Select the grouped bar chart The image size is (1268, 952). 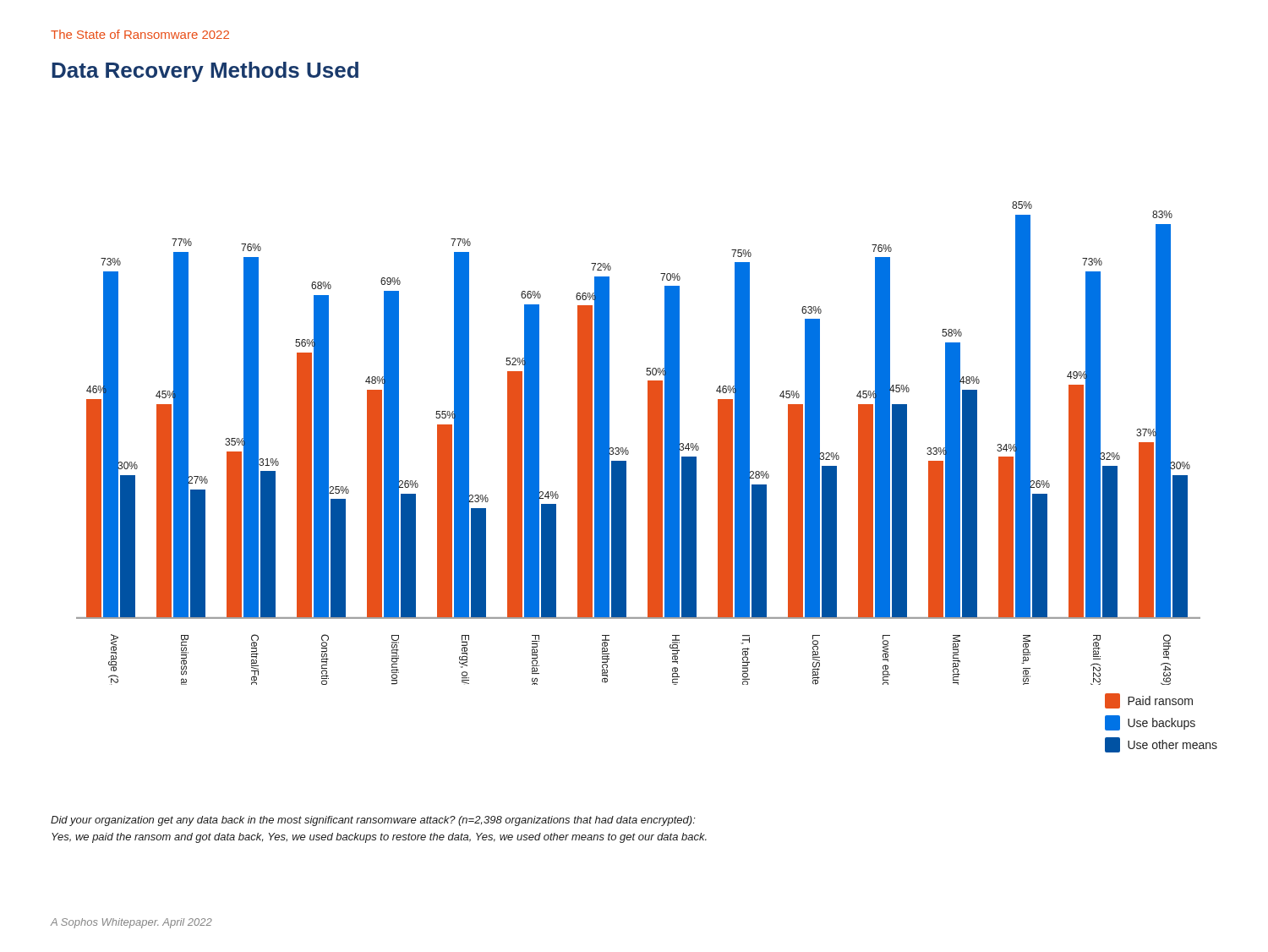(630, 389)
